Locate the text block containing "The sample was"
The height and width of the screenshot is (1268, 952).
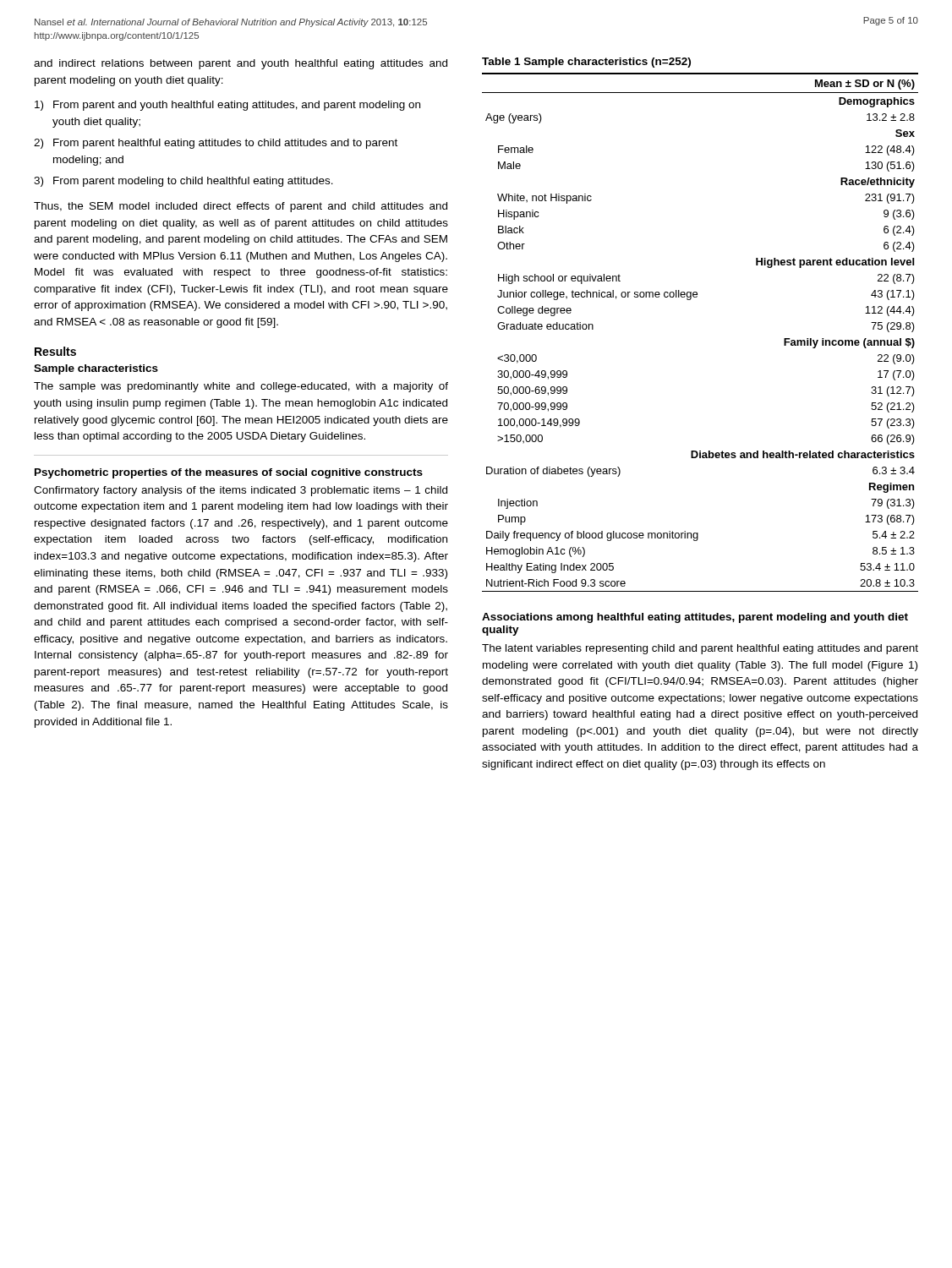pyautogui.click(x=241, y=411)
